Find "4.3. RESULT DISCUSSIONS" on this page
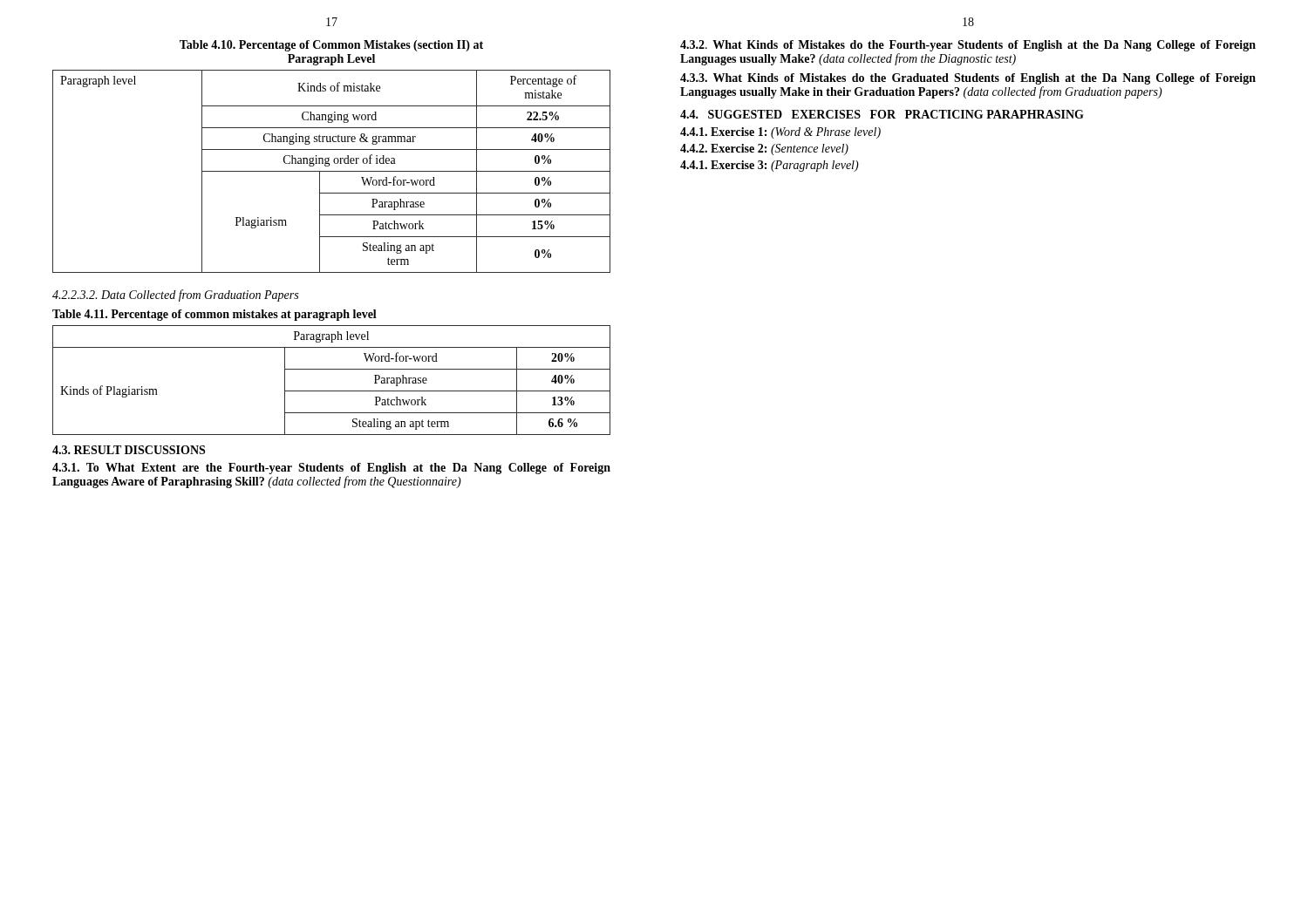 pyautogui.click(x=129, y=450)
